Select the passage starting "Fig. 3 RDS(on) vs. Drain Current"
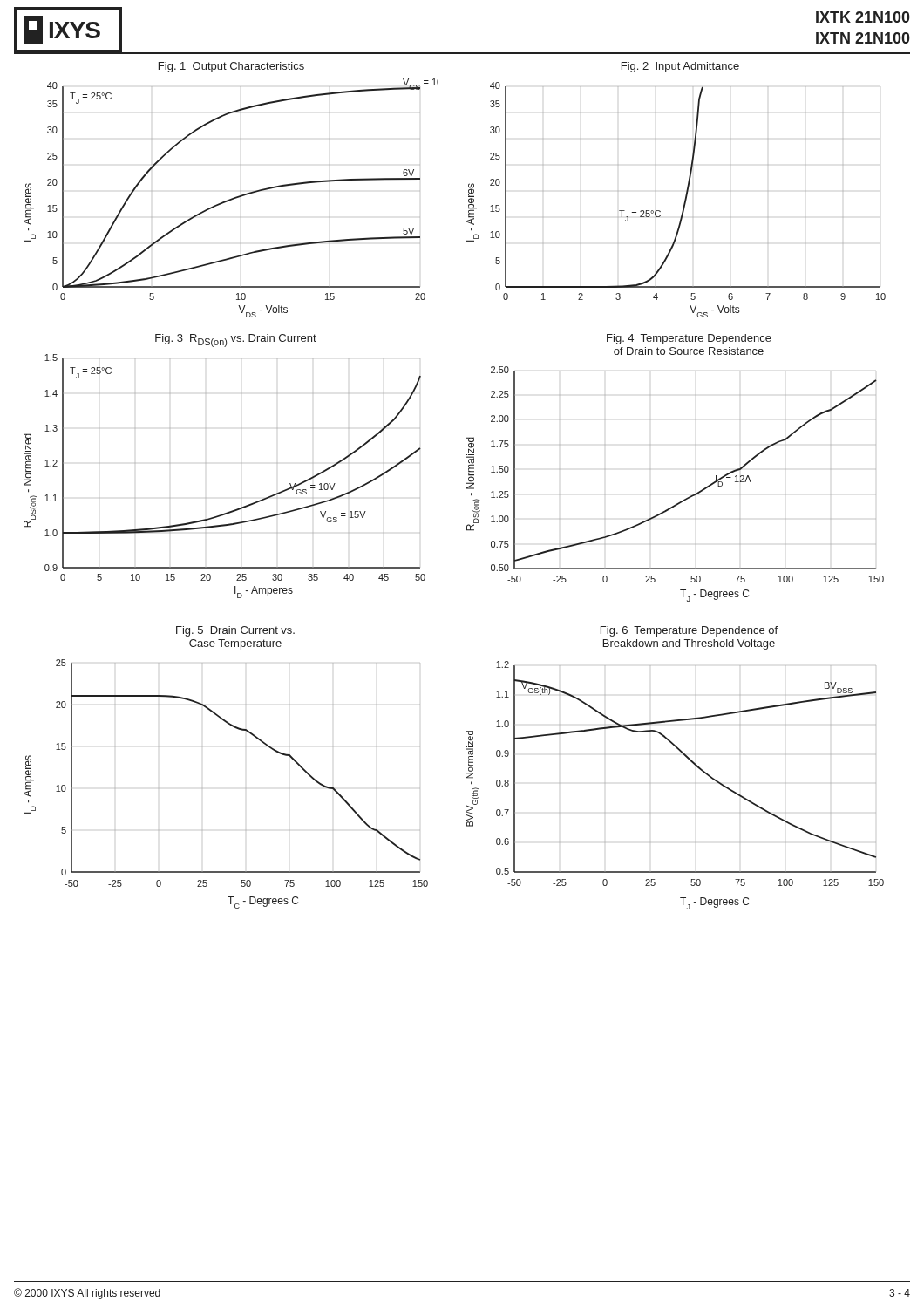 [235, 339]
